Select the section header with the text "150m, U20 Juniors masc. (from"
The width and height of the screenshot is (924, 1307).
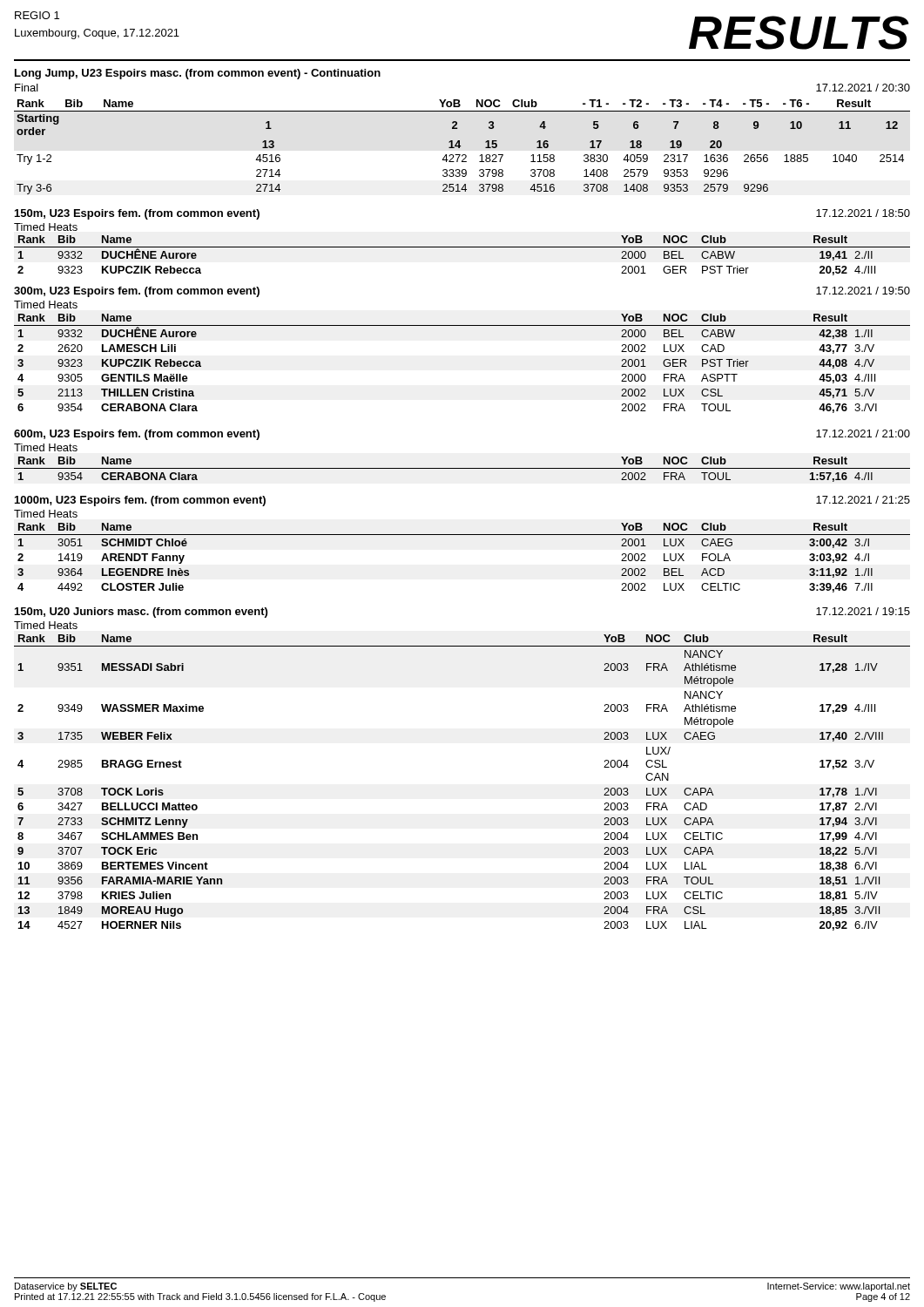pyautogui.click(x=142, y=612)
